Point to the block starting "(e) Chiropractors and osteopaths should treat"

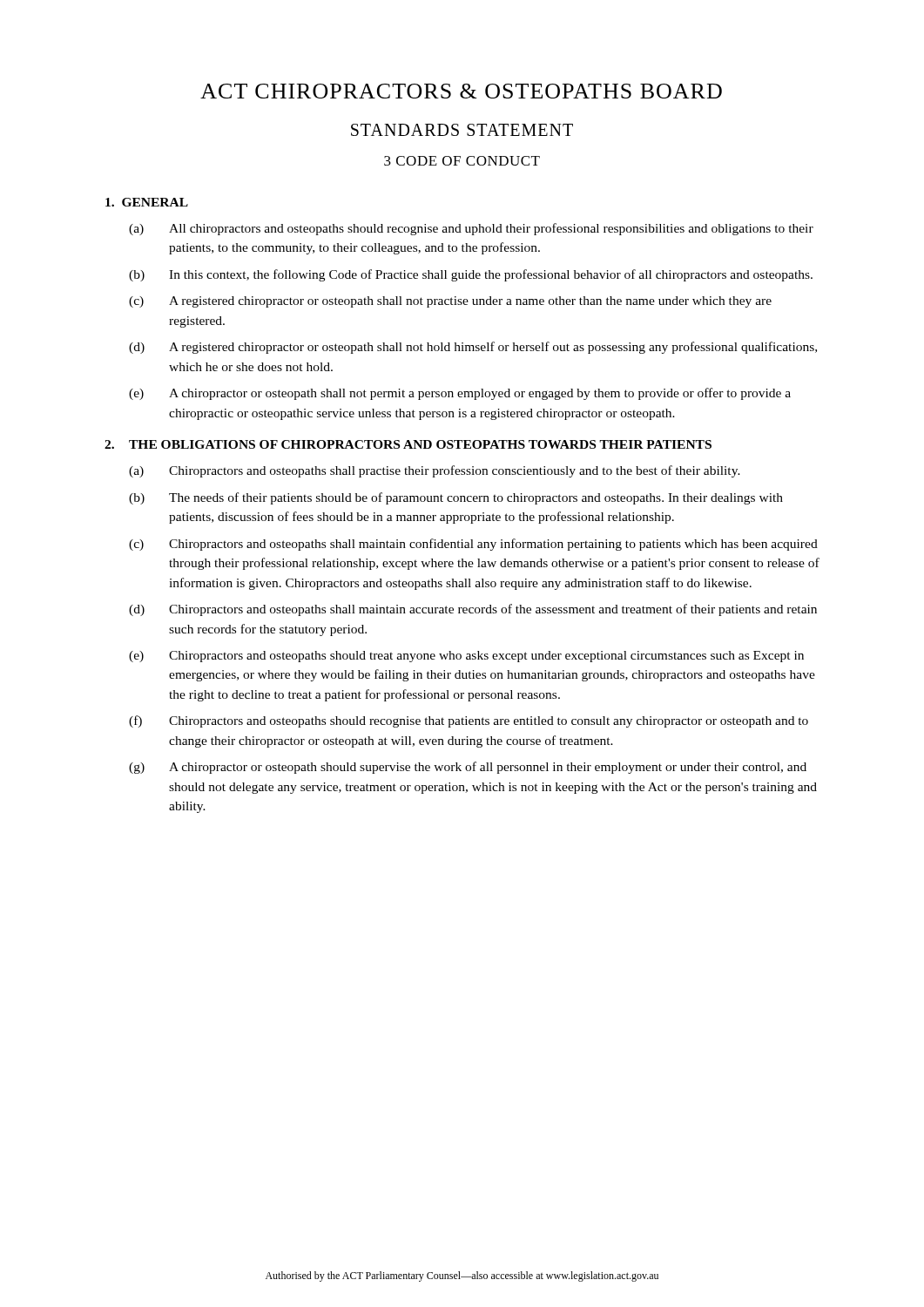462,675
